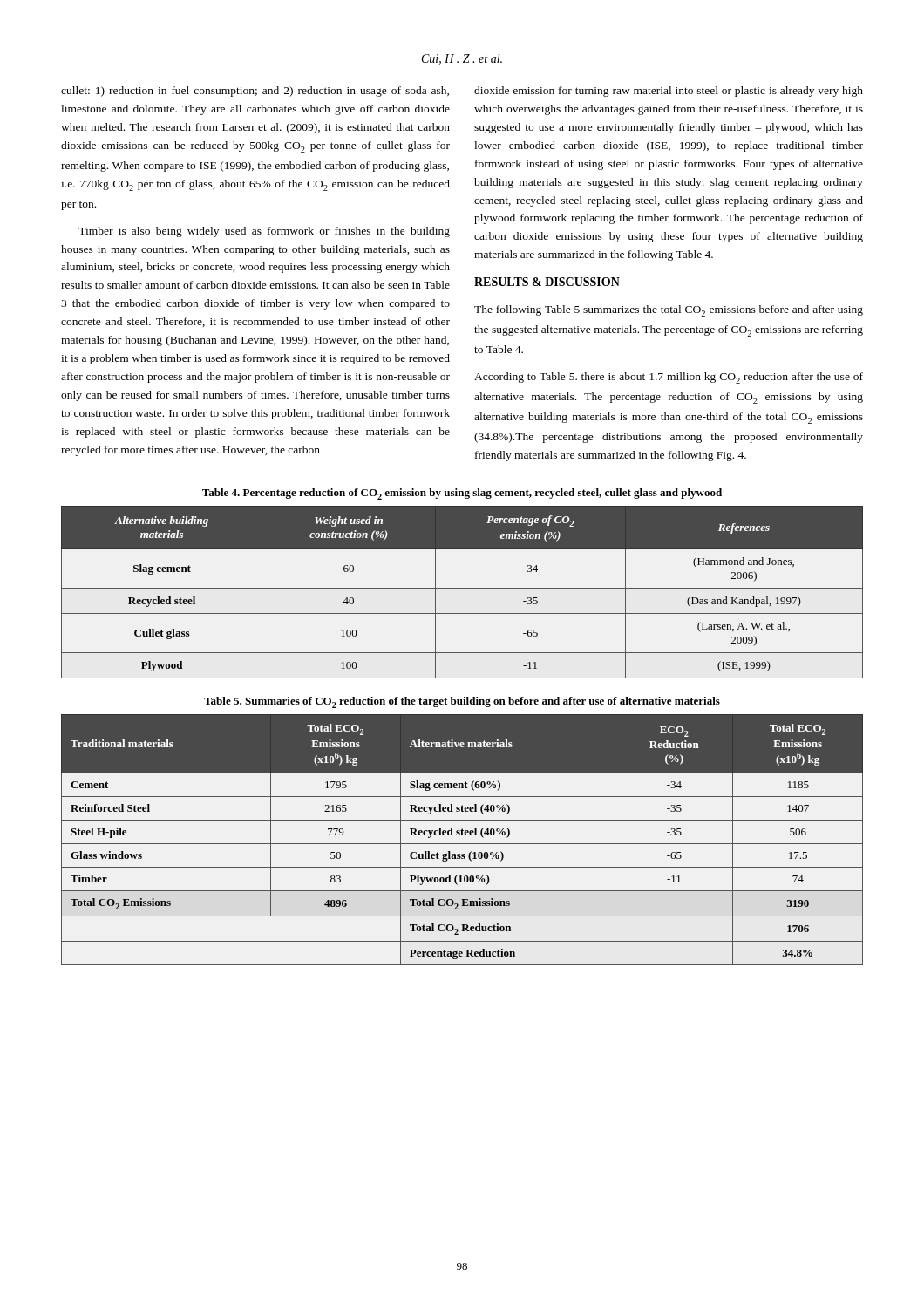Where is the caption that starts "Table 5. Summaries of CO2 reduction"?
Screen dimensions: 1308x924
pos(462,702)
